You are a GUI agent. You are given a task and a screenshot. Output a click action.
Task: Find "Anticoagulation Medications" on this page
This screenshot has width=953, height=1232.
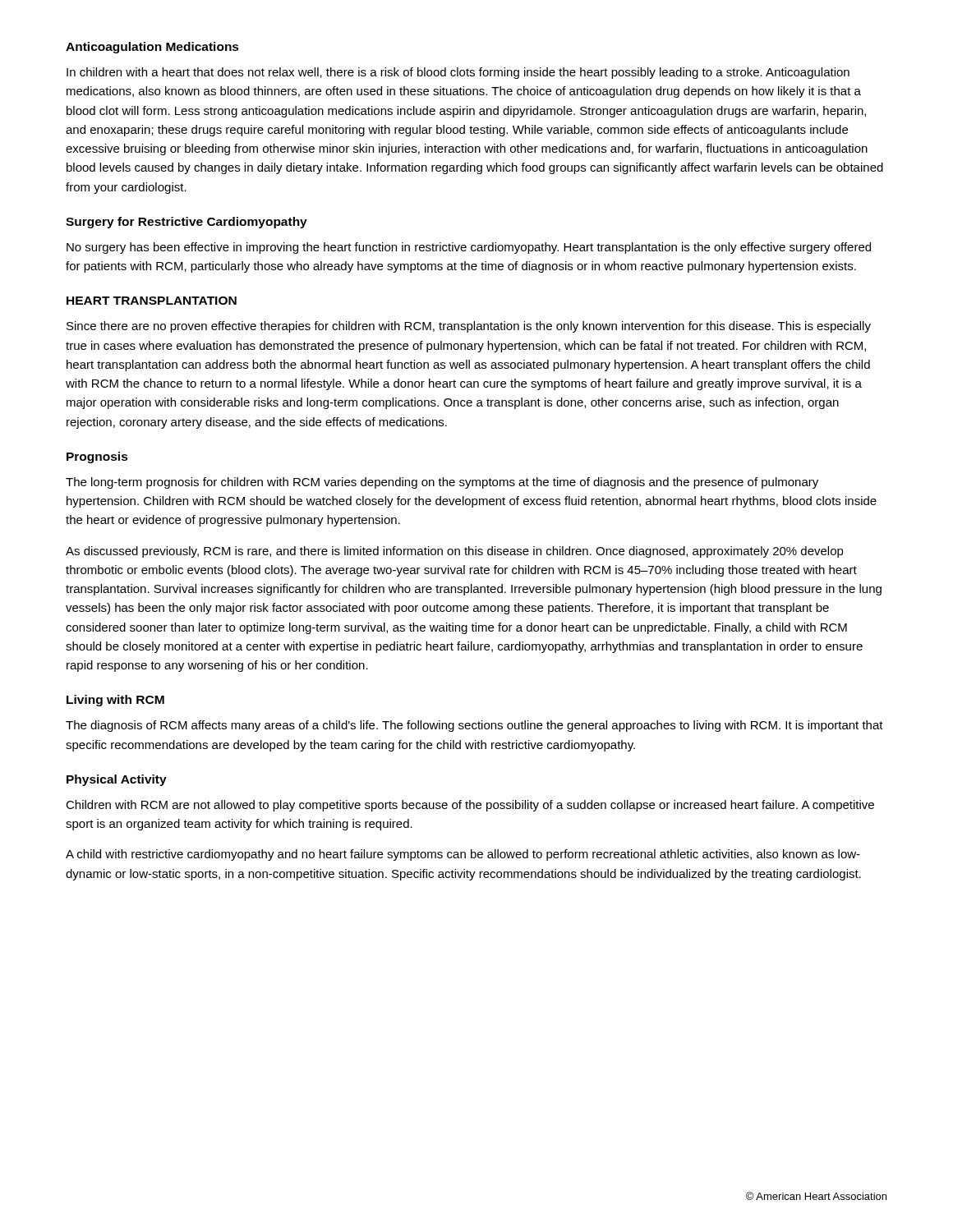[x=152, y=46]
